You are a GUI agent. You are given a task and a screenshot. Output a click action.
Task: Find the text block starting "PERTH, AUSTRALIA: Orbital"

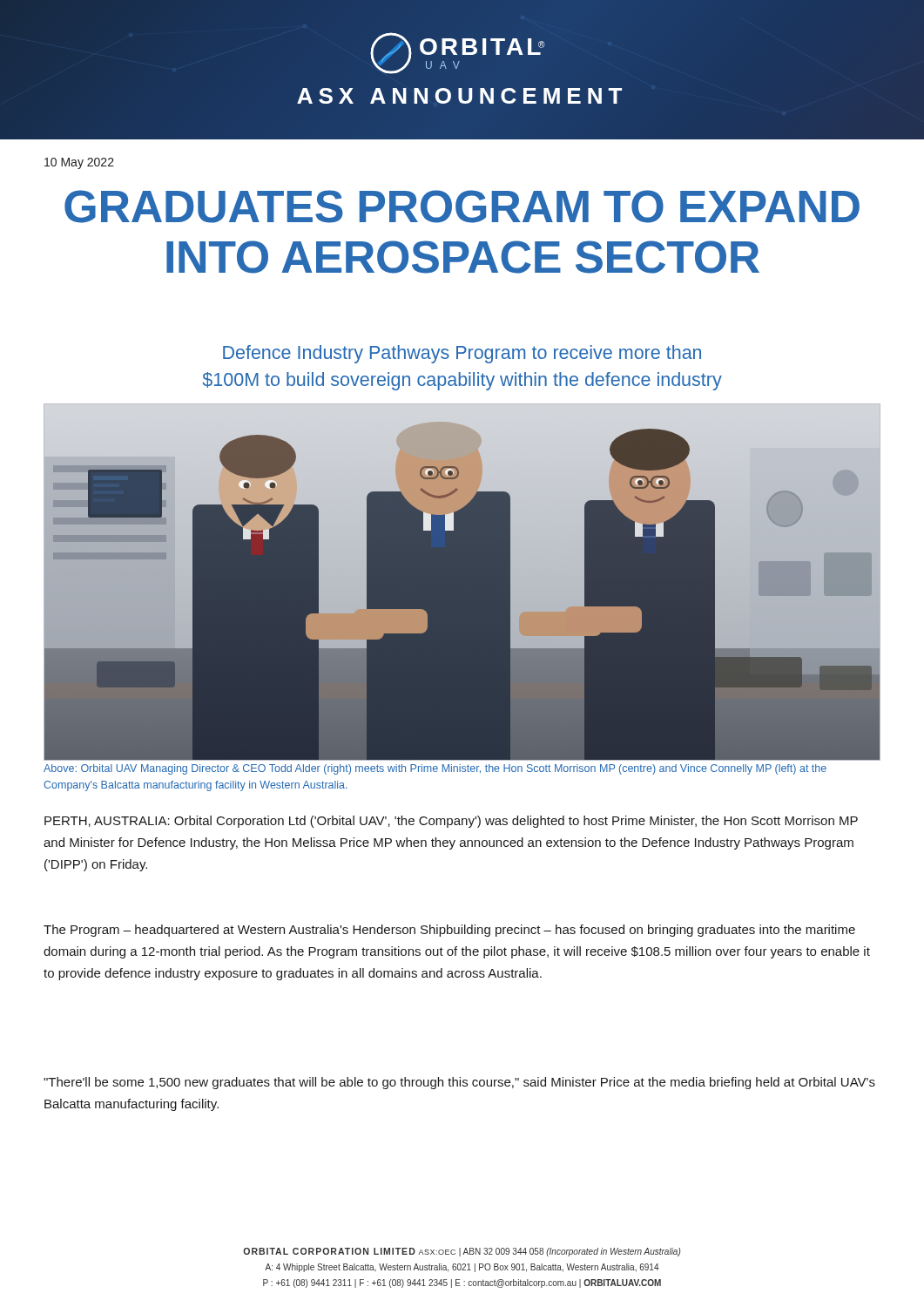[451, 842]
